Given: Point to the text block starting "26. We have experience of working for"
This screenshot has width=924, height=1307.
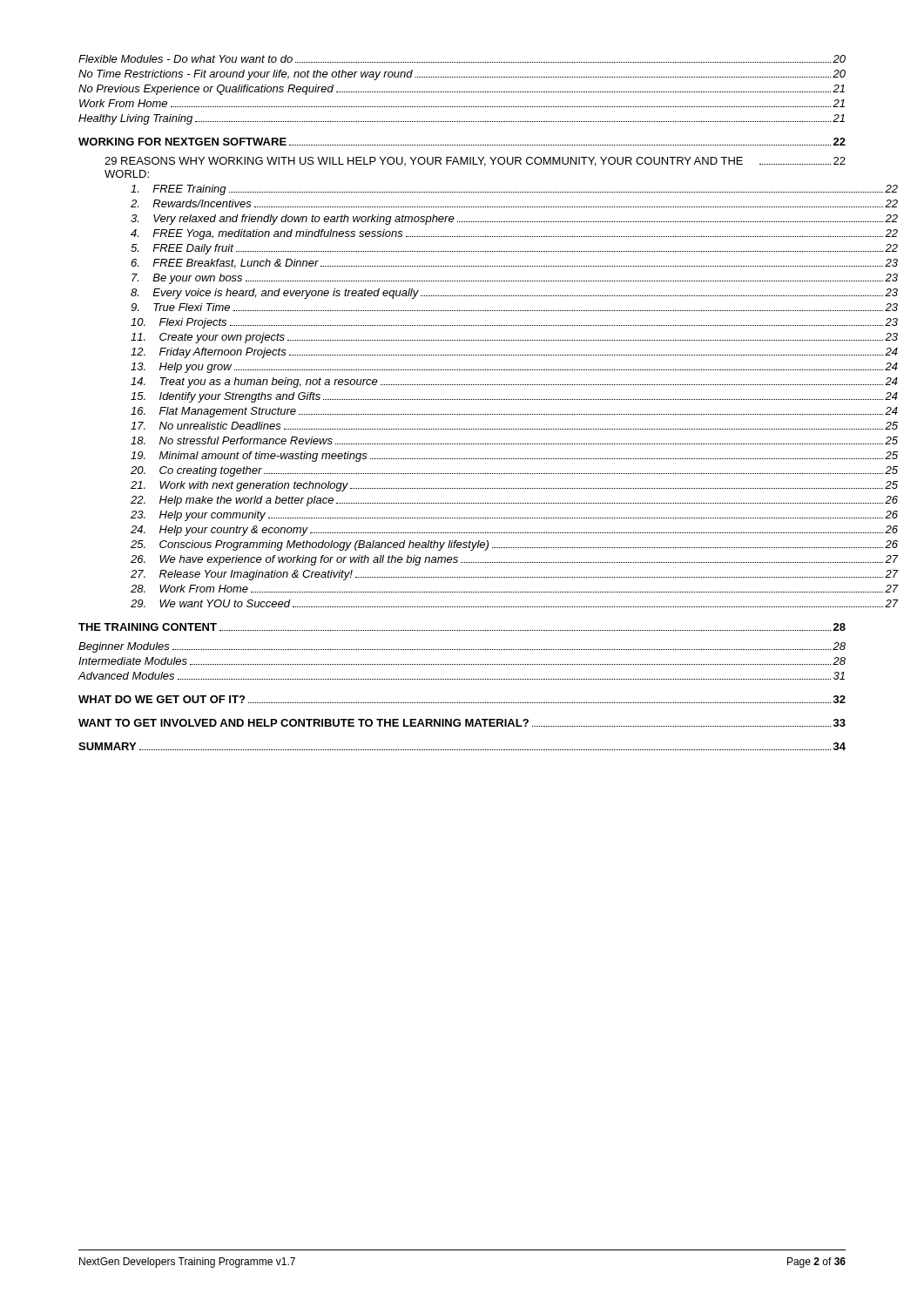Looking at the screenshot, I should point(488,559).
